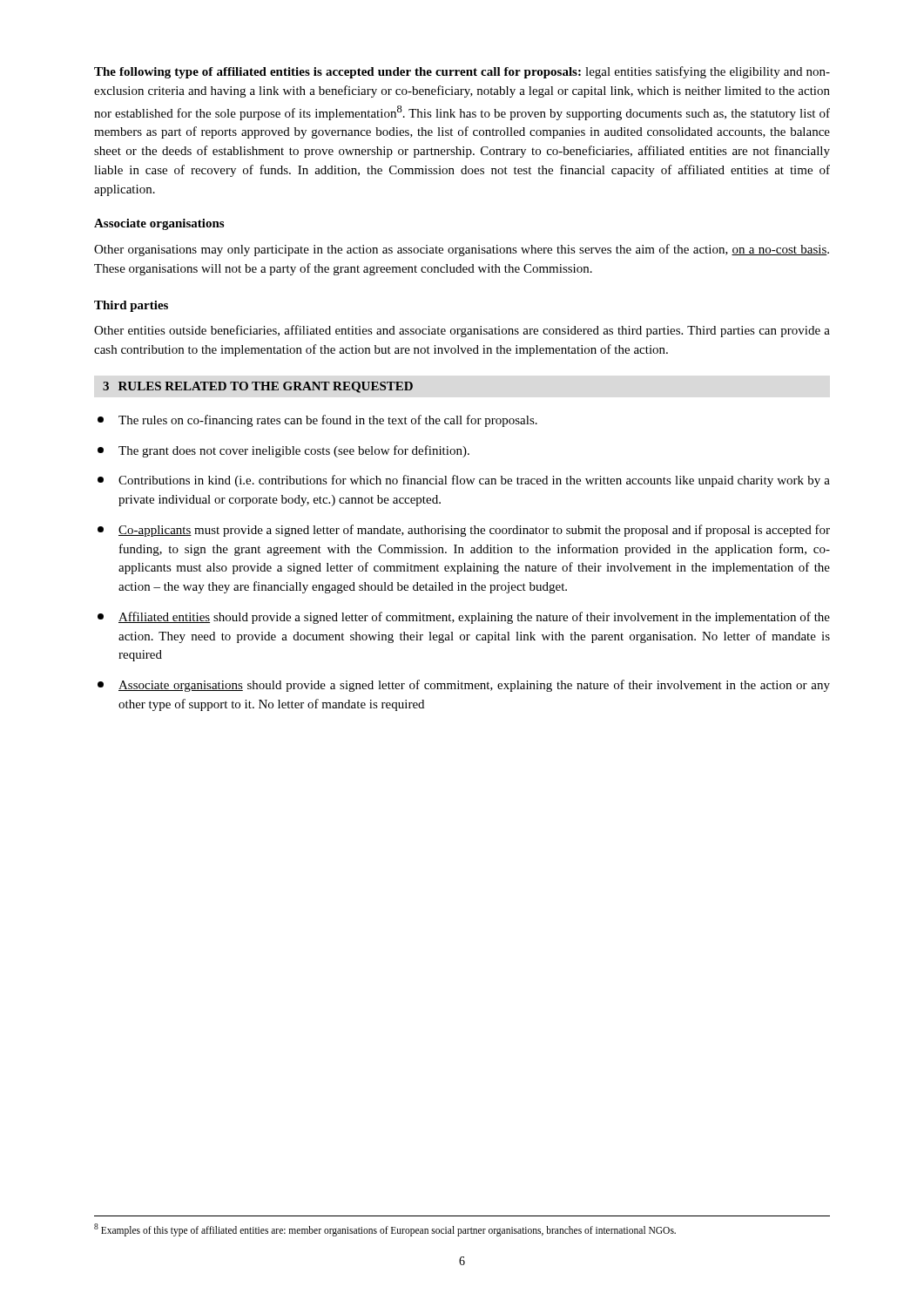Find the text starting "Third parties"
The width and height of the screenshot is (924, 1307).
coord(131,306)
